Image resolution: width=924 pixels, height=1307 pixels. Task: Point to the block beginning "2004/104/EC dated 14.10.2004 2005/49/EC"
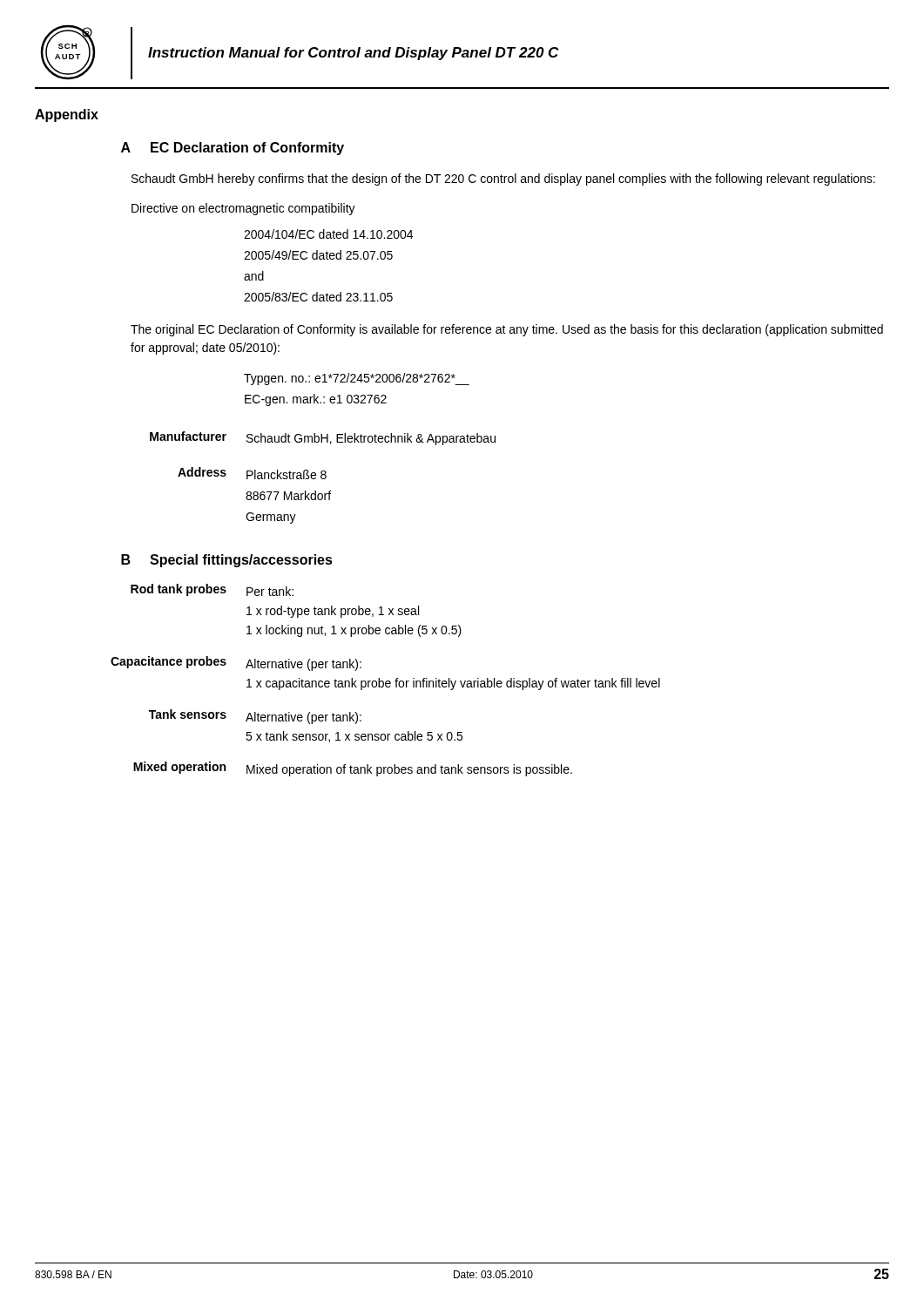pyautogui.click(x=328, y=234)
